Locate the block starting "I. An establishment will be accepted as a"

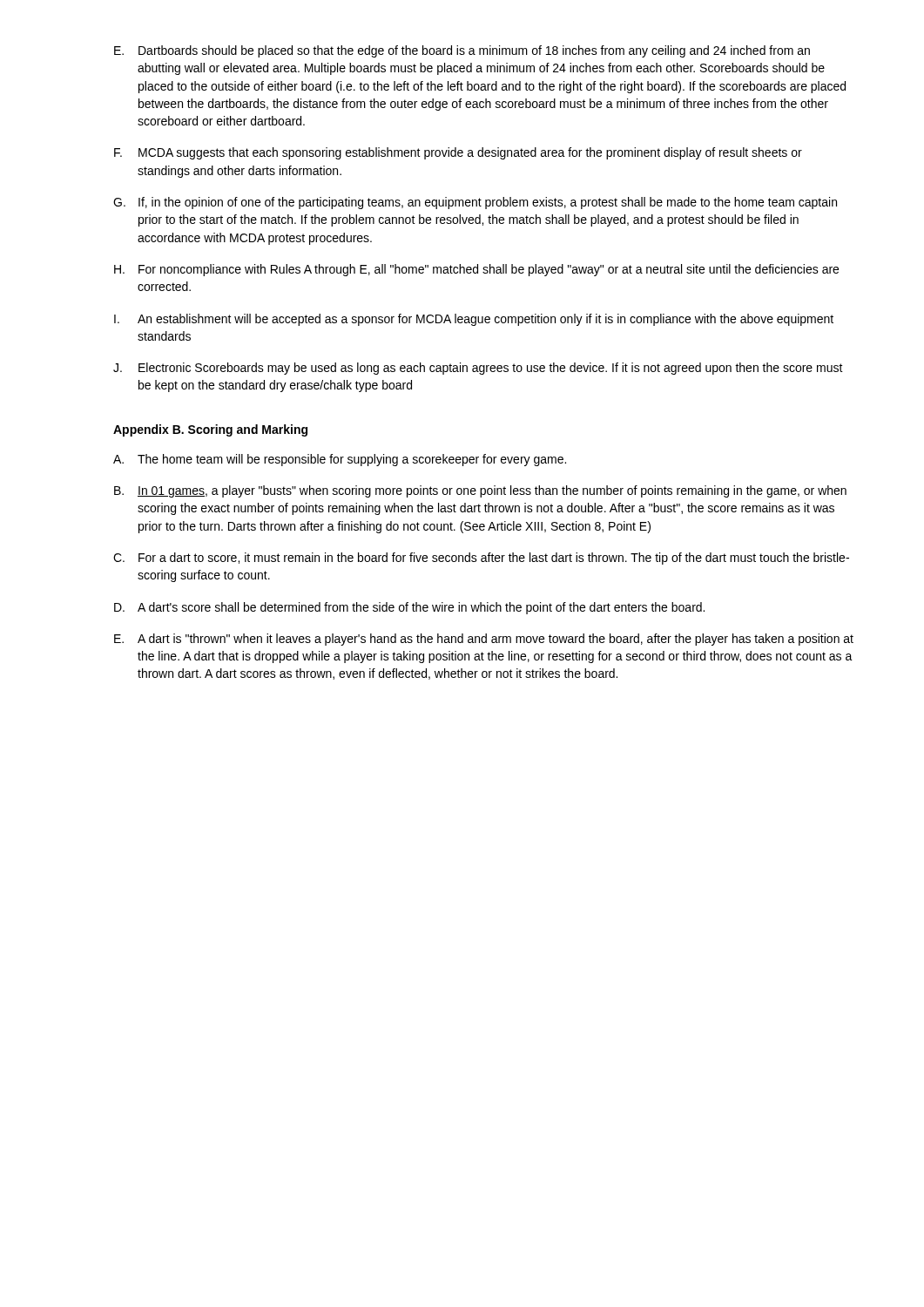pos(484,327)
